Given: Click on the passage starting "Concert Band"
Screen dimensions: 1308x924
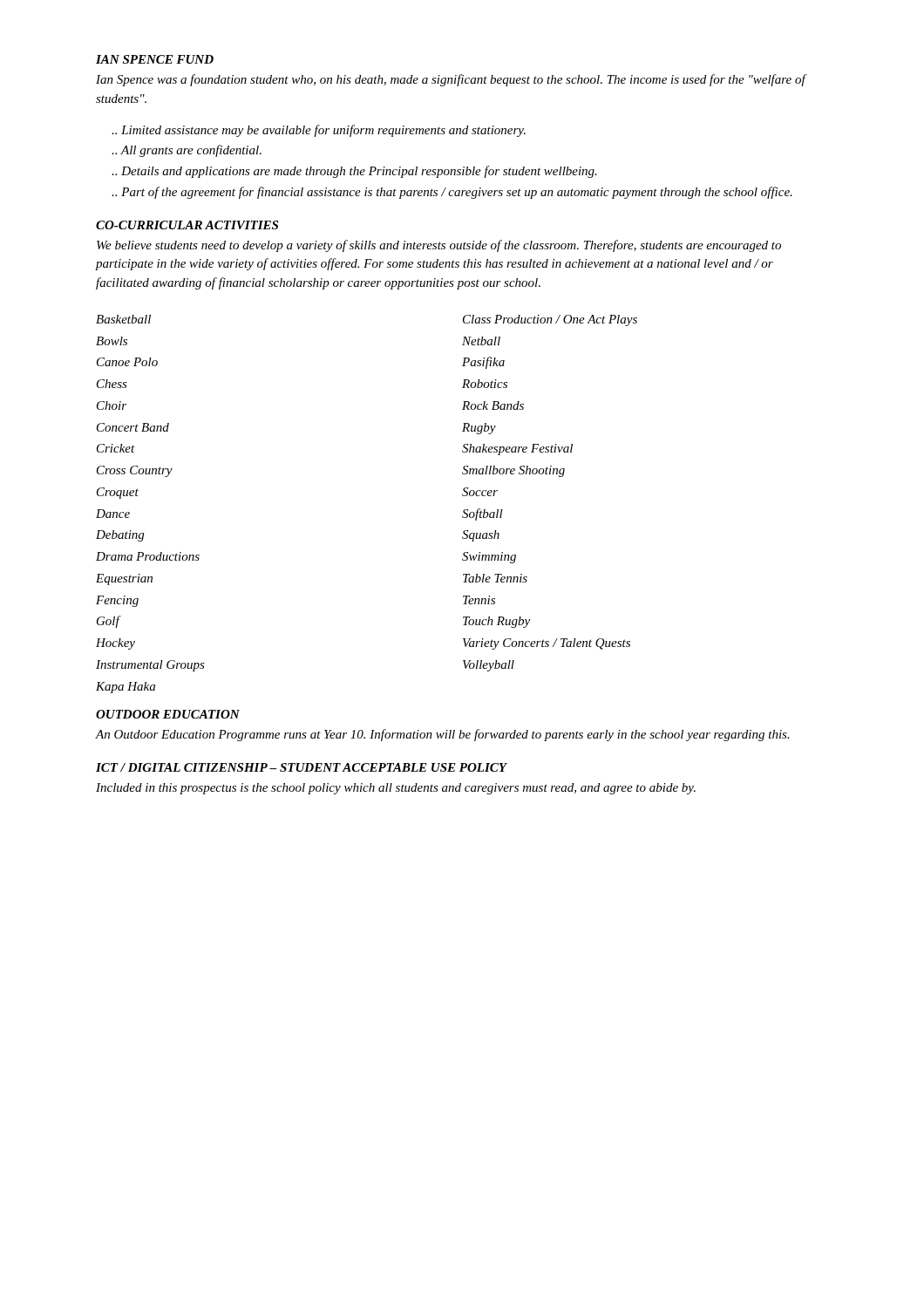Looking at the screenshot, I should pyautogui.click(x=132, y=427).
